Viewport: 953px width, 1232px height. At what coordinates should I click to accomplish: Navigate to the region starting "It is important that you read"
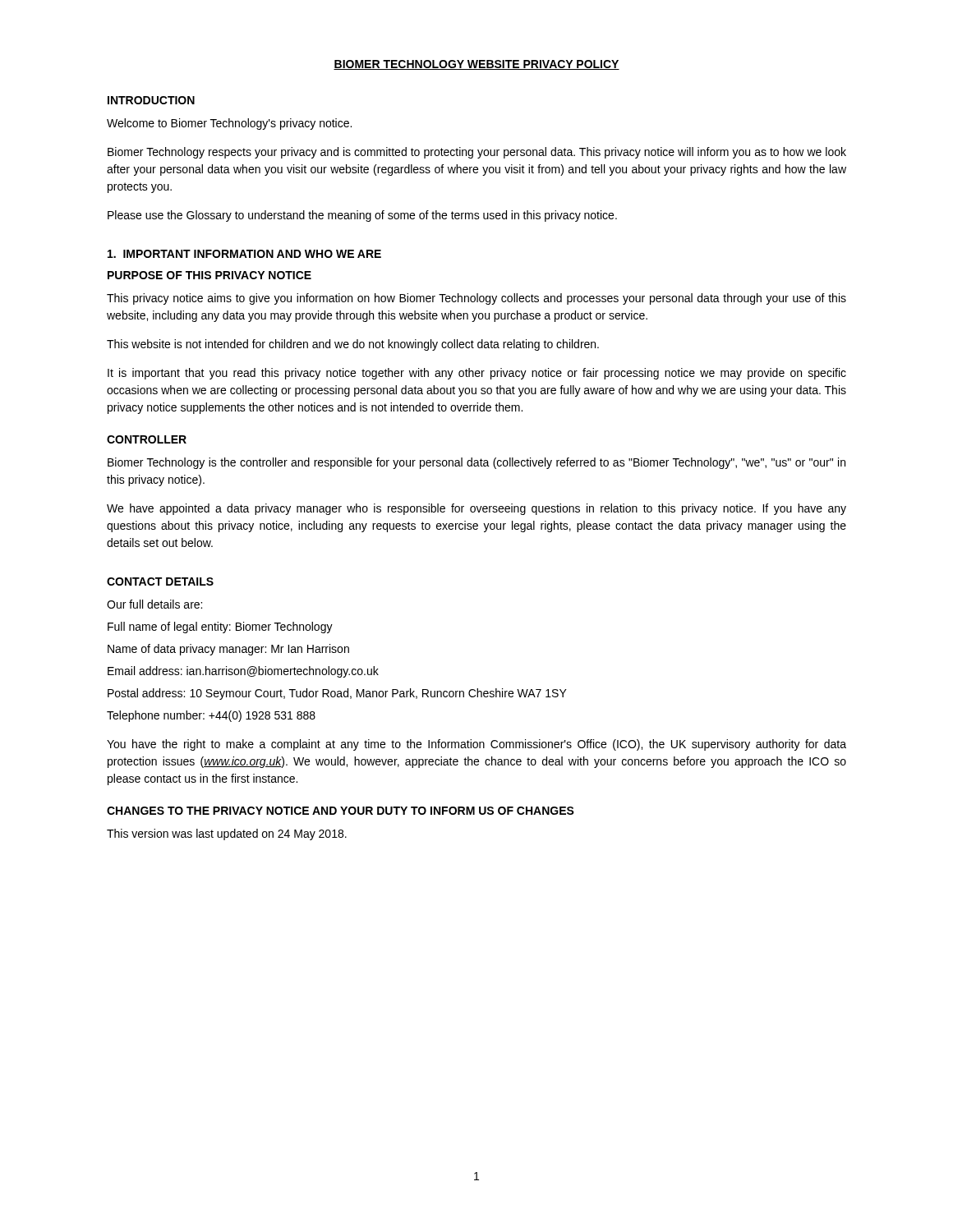(476, 391)
